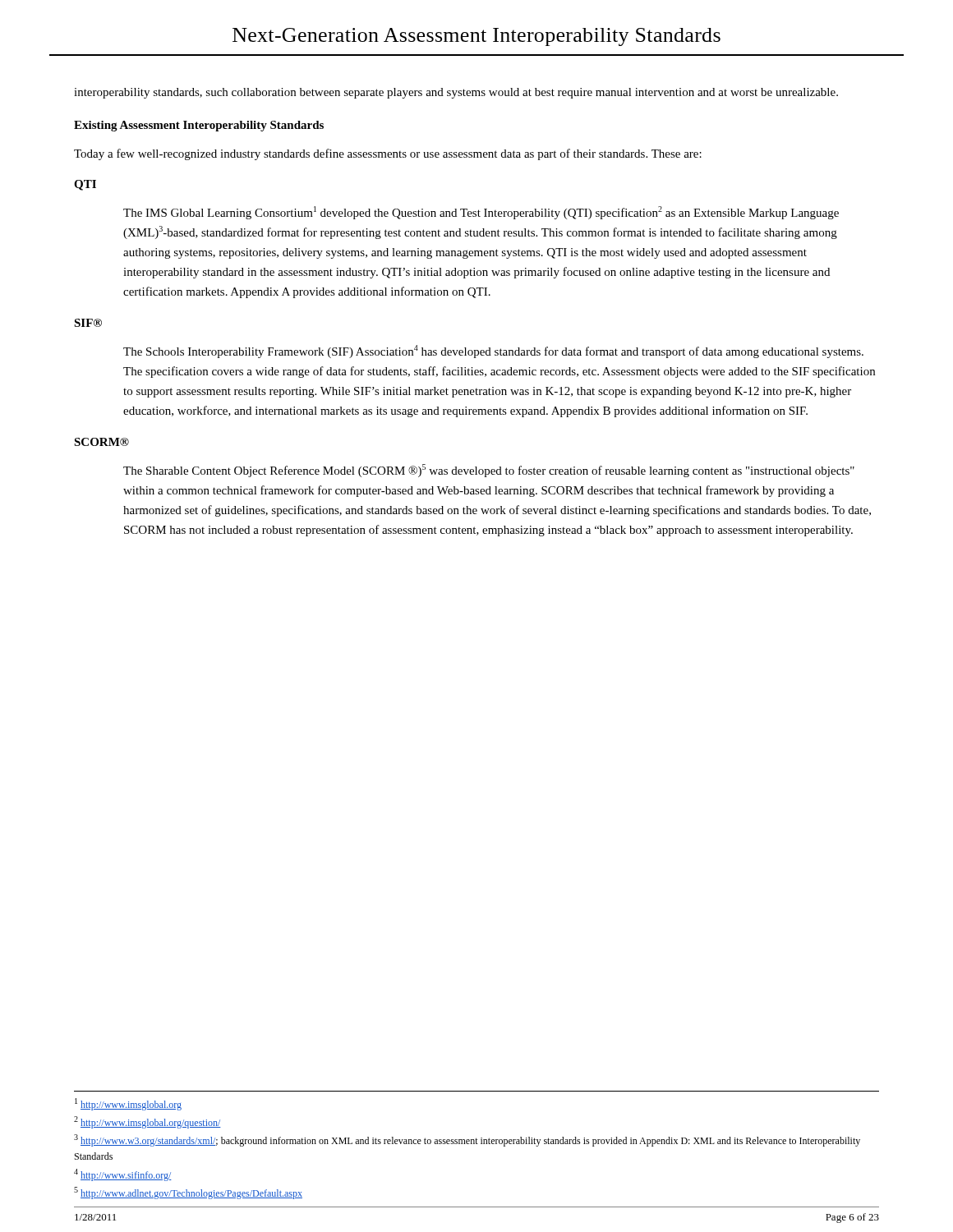Find the passage starting "5 http://www.adlnet.gov/Technologies/Pages/Default.aspx"

pos(188,1192)
